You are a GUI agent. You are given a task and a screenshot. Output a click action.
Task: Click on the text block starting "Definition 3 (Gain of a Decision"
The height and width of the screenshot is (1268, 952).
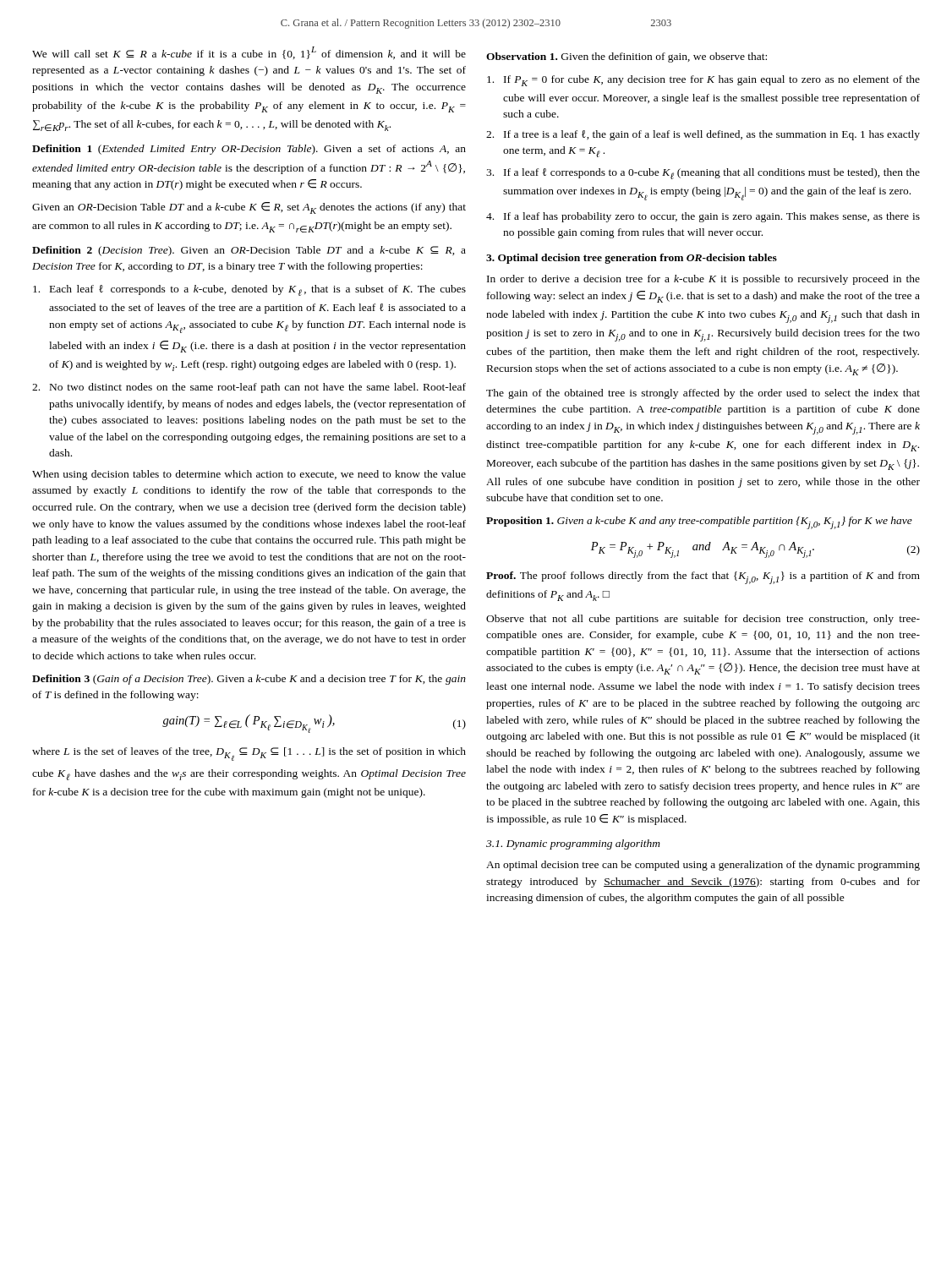tap(249, 687)
